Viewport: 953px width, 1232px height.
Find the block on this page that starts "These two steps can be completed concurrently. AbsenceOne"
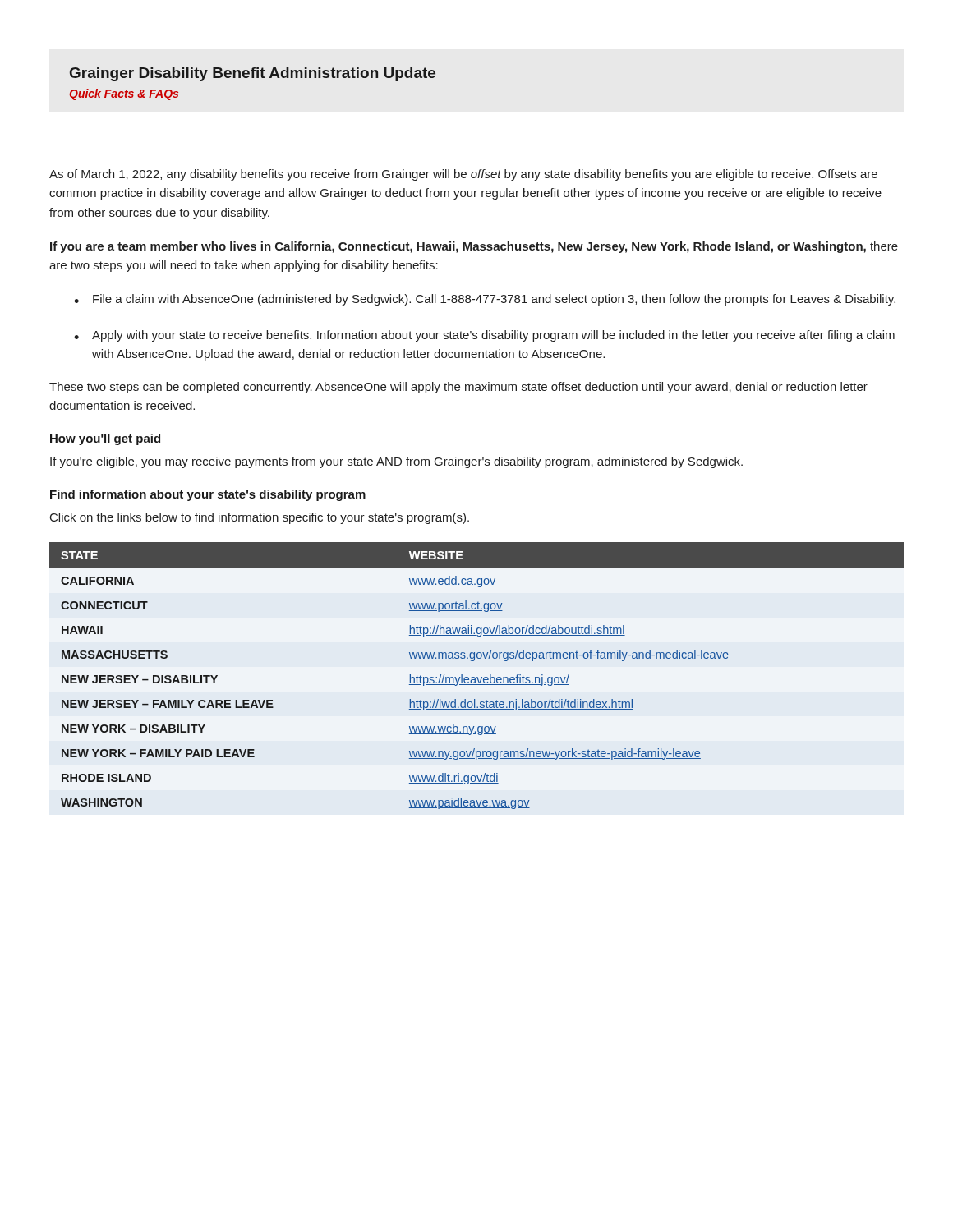coord(458,396)
